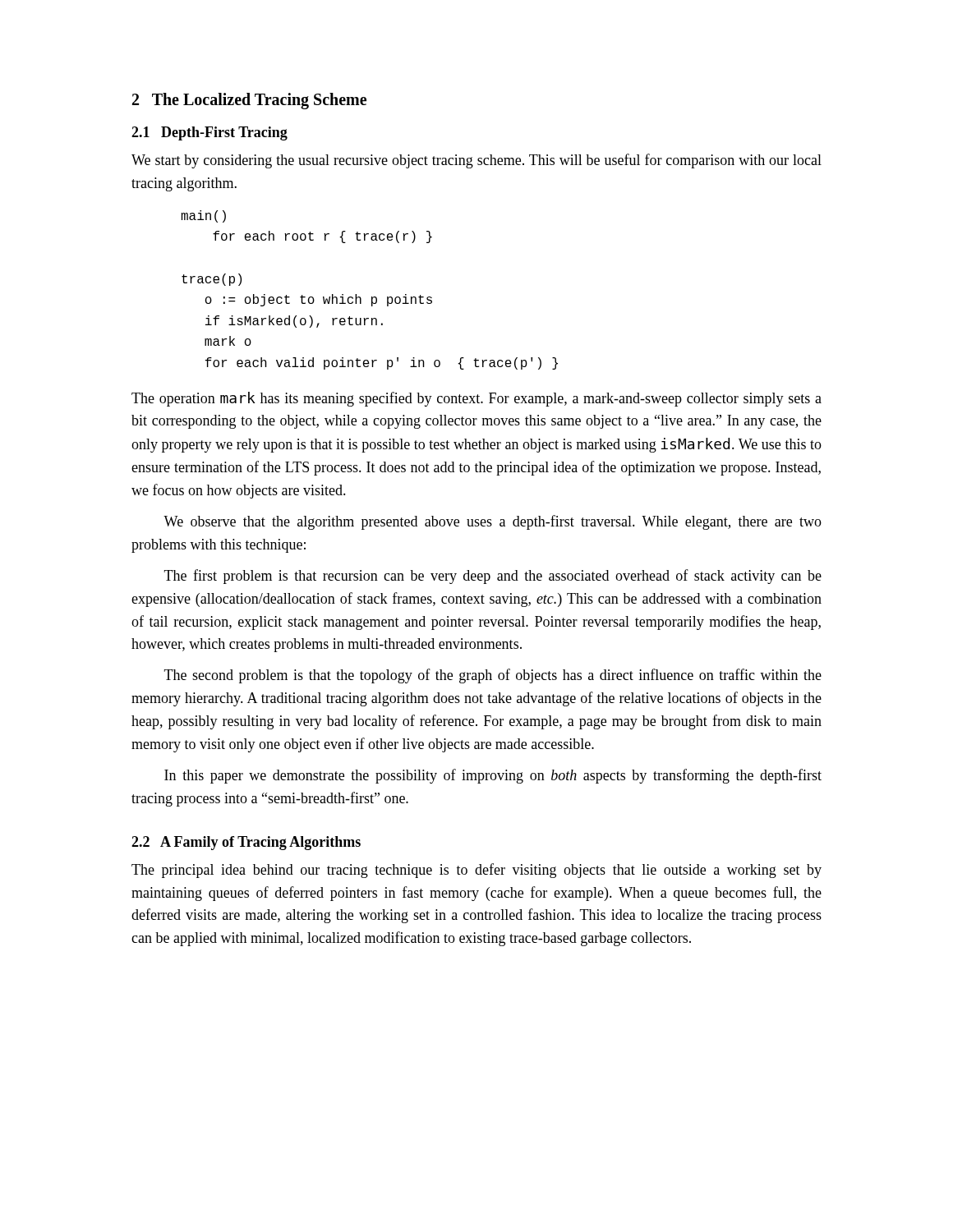Click on the section header containing "2 The Localized"
Viewport: 953px width, 1232px height.
point(249,101)
